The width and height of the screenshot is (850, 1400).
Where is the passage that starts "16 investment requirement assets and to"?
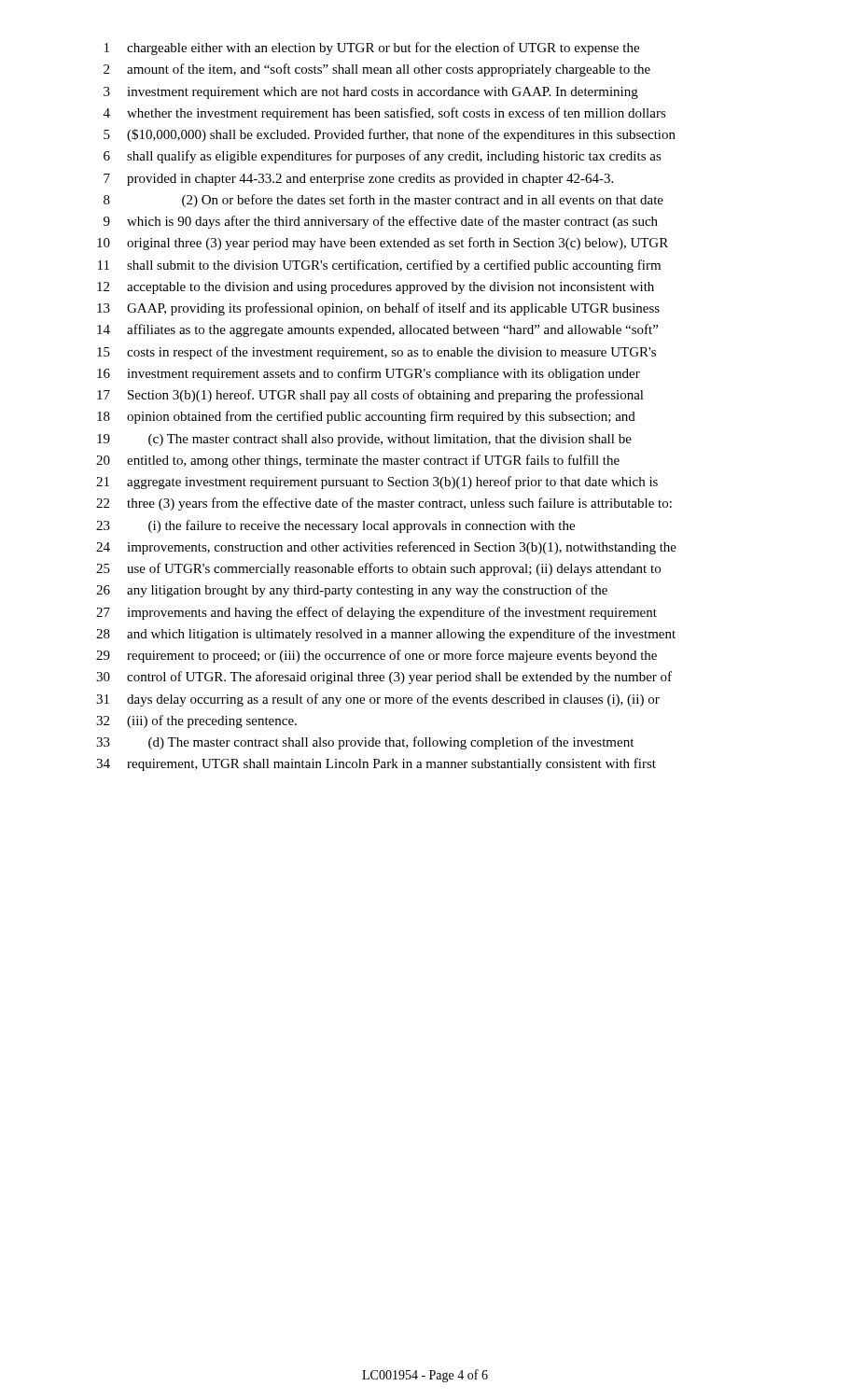(x=425, y=374)
